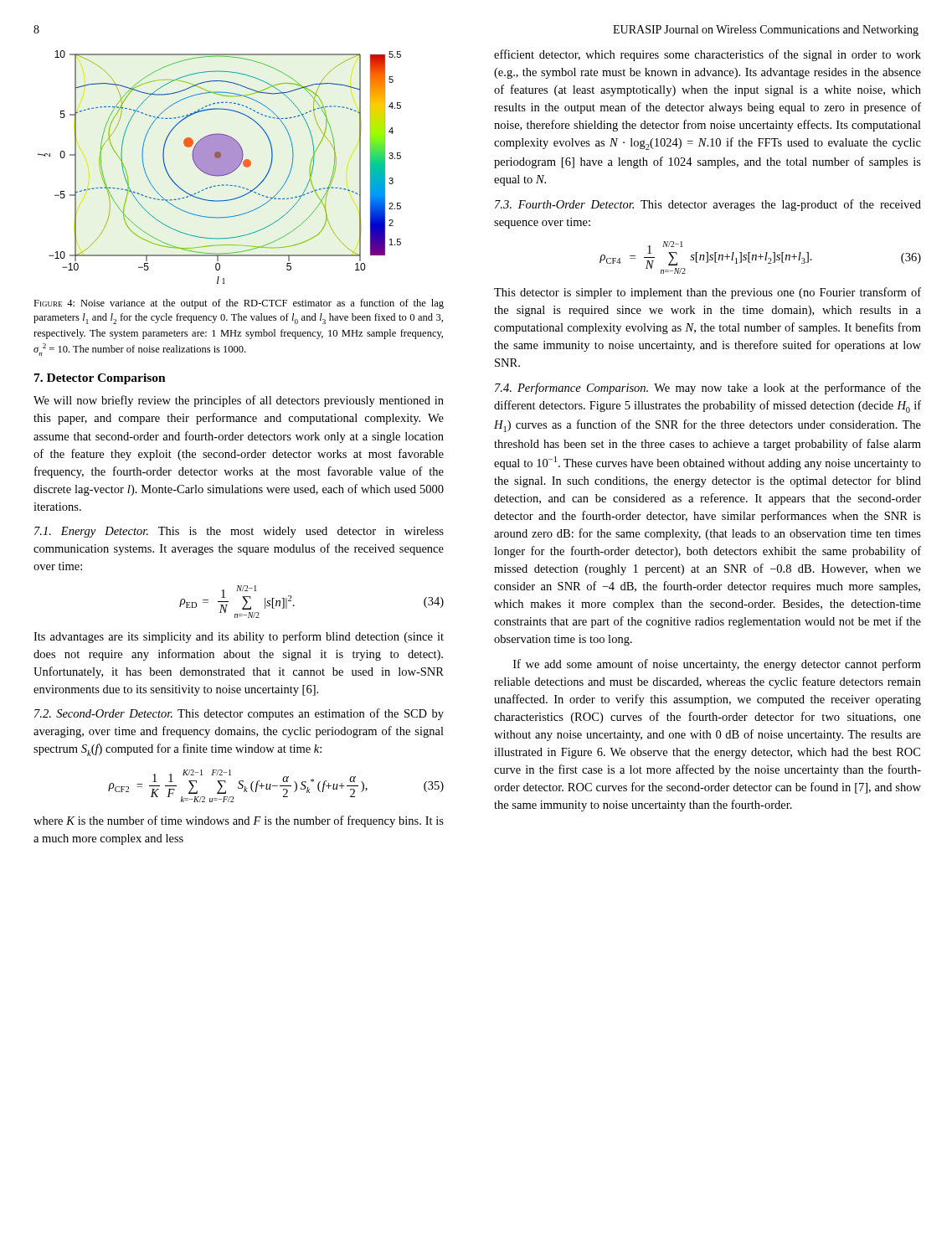952x1256 pixels.
Task: Select the text block with the text "3. Fourth-Order Detector. This detector averages the lag-product"
Action: coord(708,213)
